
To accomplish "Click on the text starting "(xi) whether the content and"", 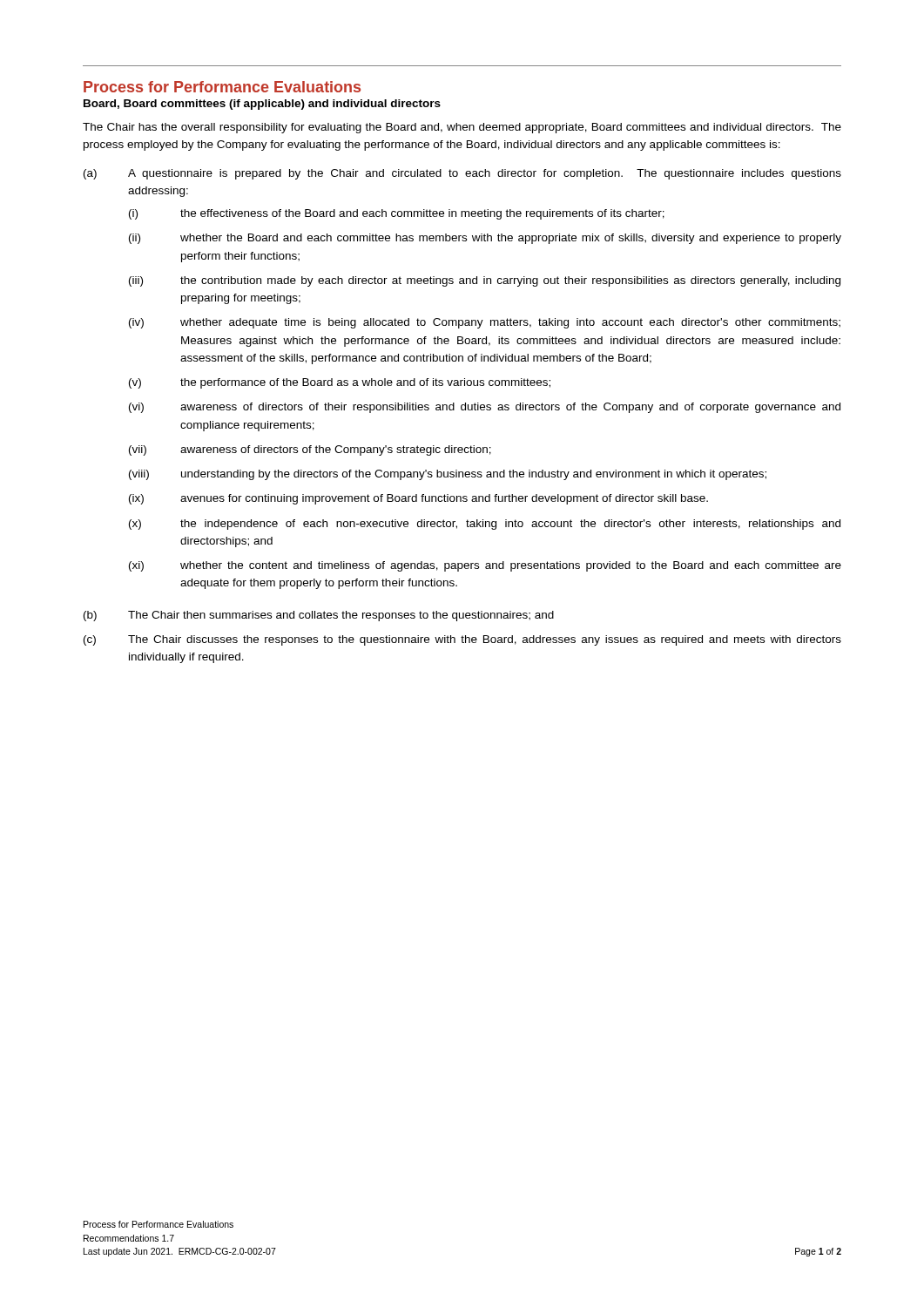I will pos(485,574).
